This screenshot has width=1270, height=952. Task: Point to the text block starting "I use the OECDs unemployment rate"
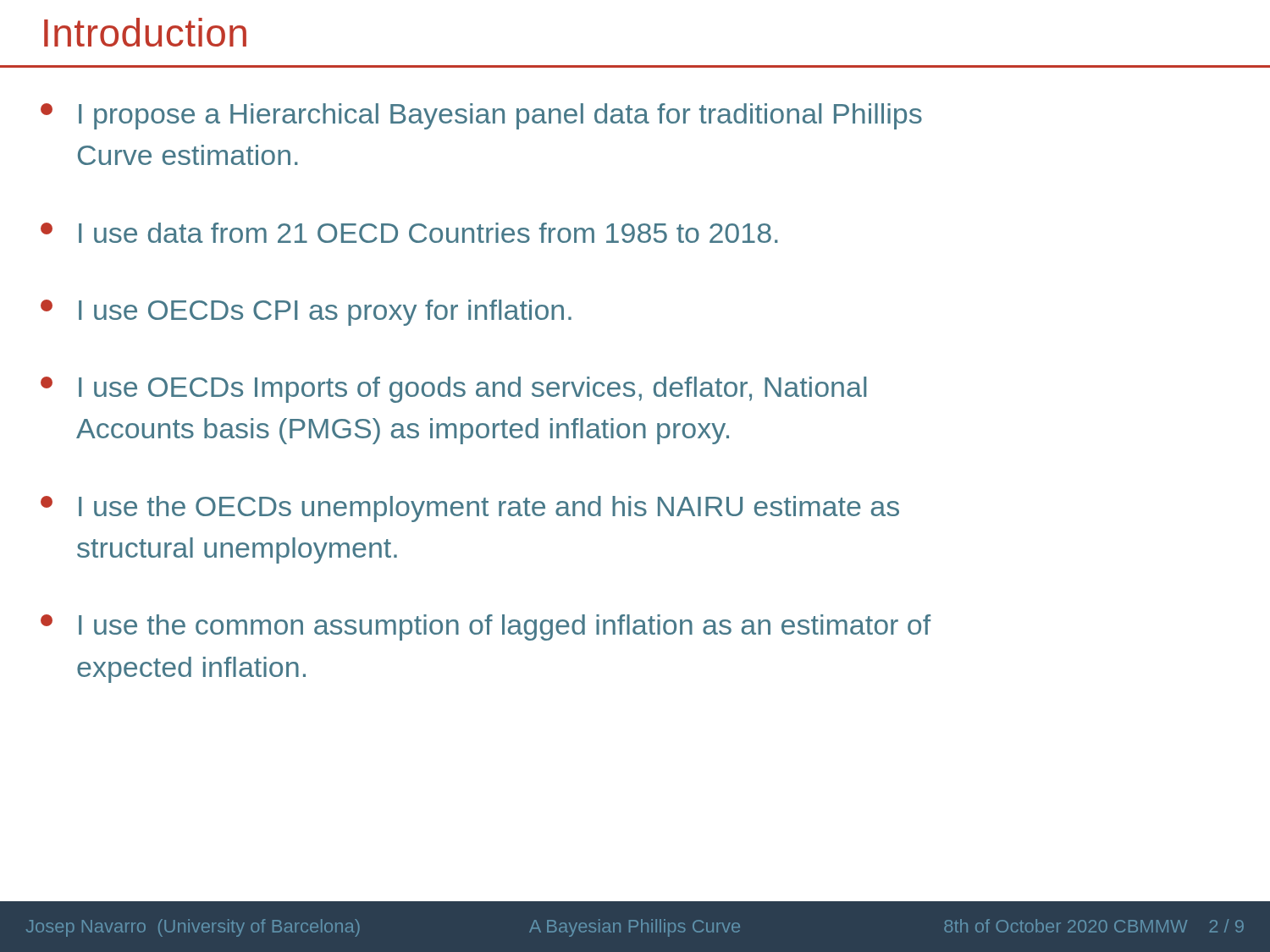click(x=470, y=527)
